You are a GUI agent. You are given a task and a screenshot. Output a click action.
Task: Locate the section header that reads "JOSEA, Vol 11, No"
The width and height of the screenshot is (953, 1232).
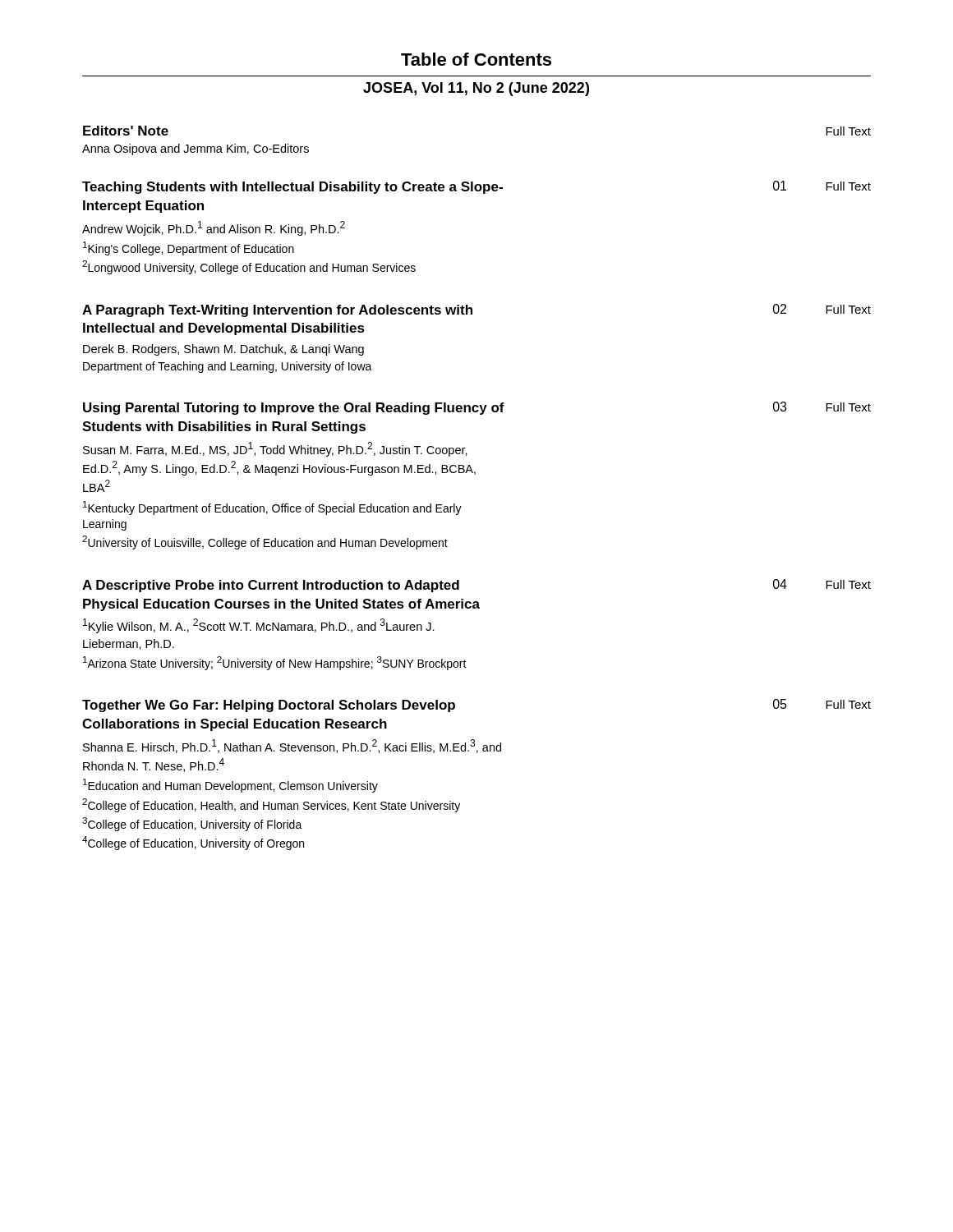[x=476, y=88]
